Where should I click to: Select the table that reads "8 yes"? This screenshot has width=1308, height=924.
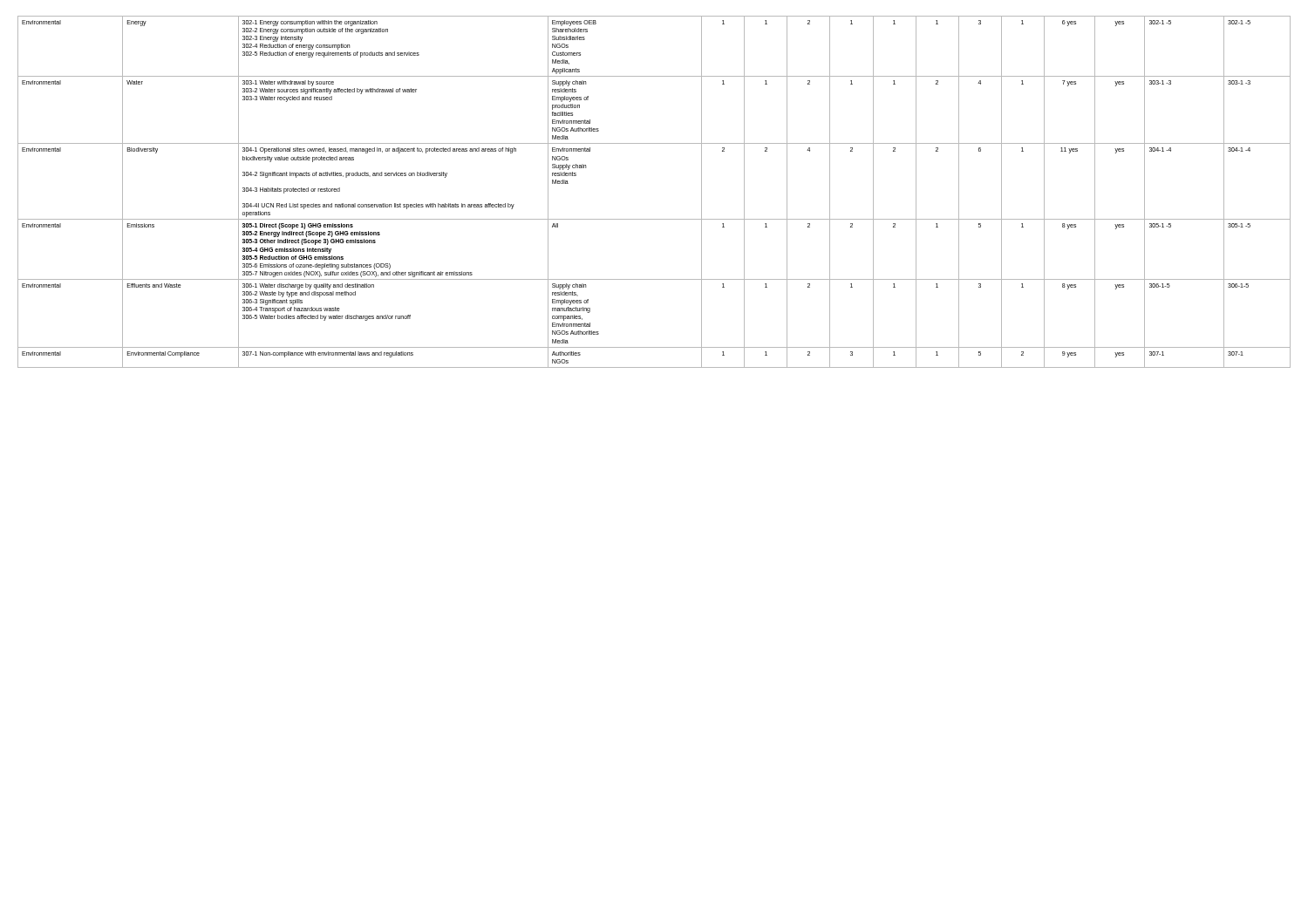coord(654,192)
